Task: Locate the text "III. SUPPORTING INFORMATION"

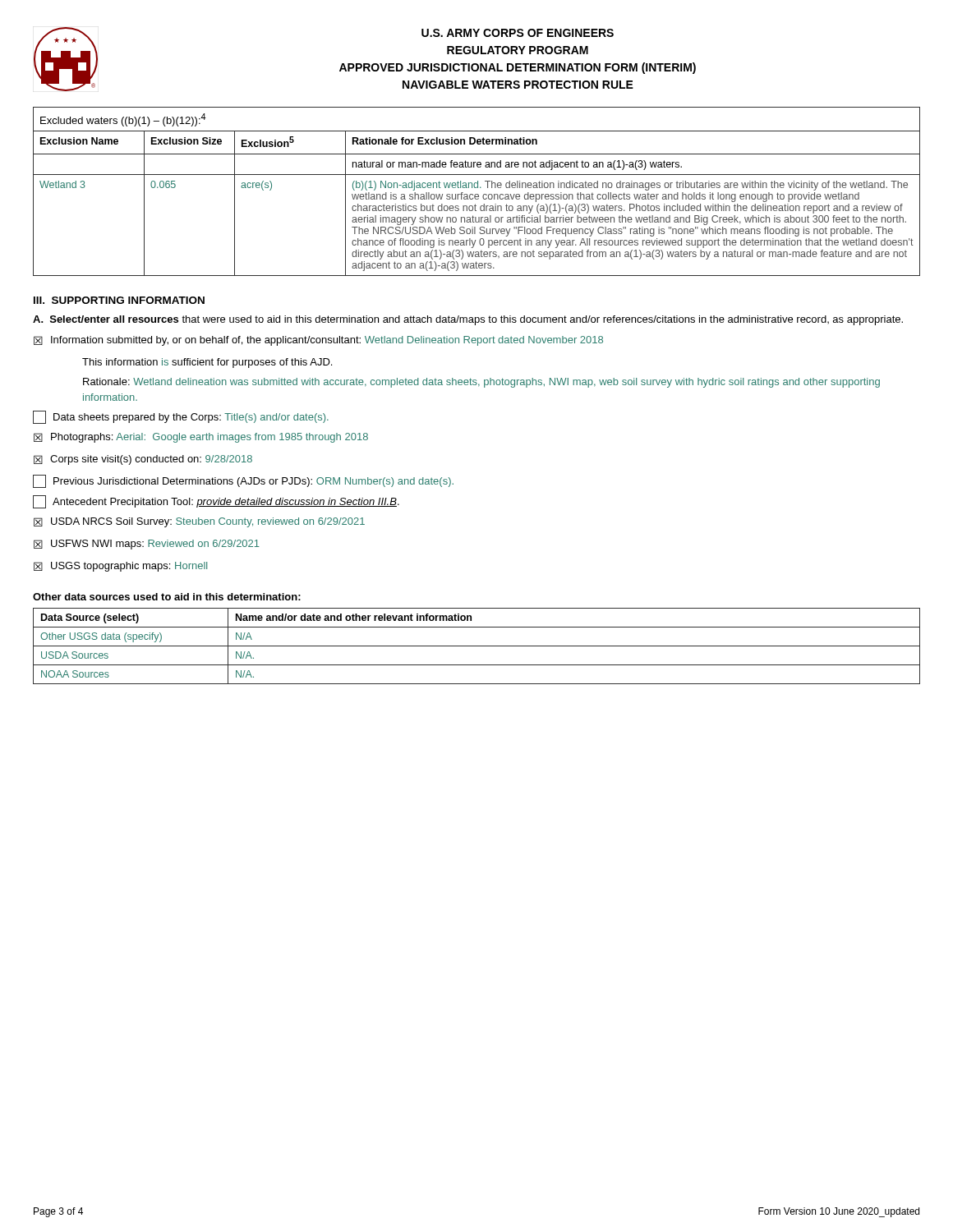Action: [119, 301]
